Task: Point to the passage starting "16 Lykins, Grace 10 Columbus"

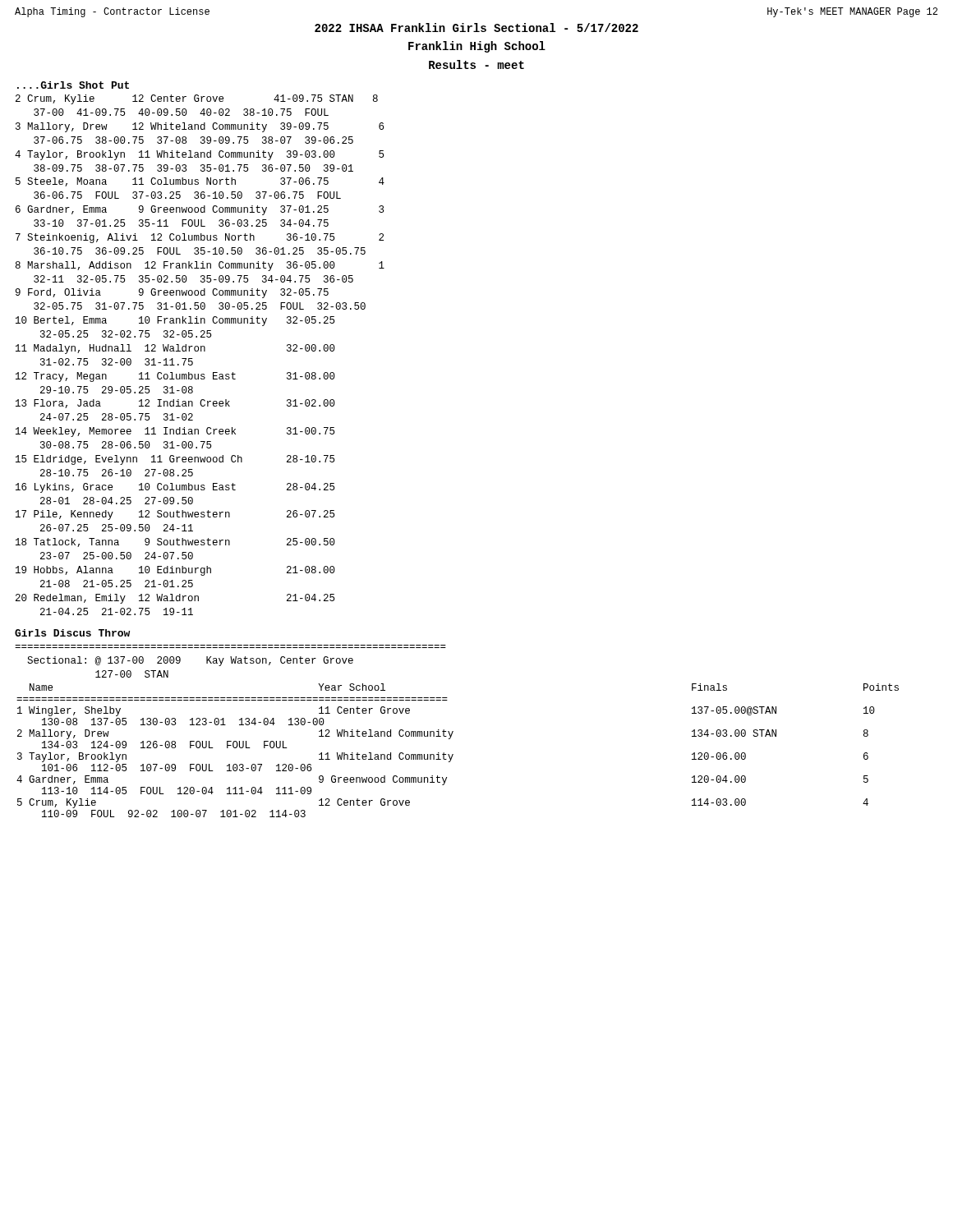Action: click(175, 495)
